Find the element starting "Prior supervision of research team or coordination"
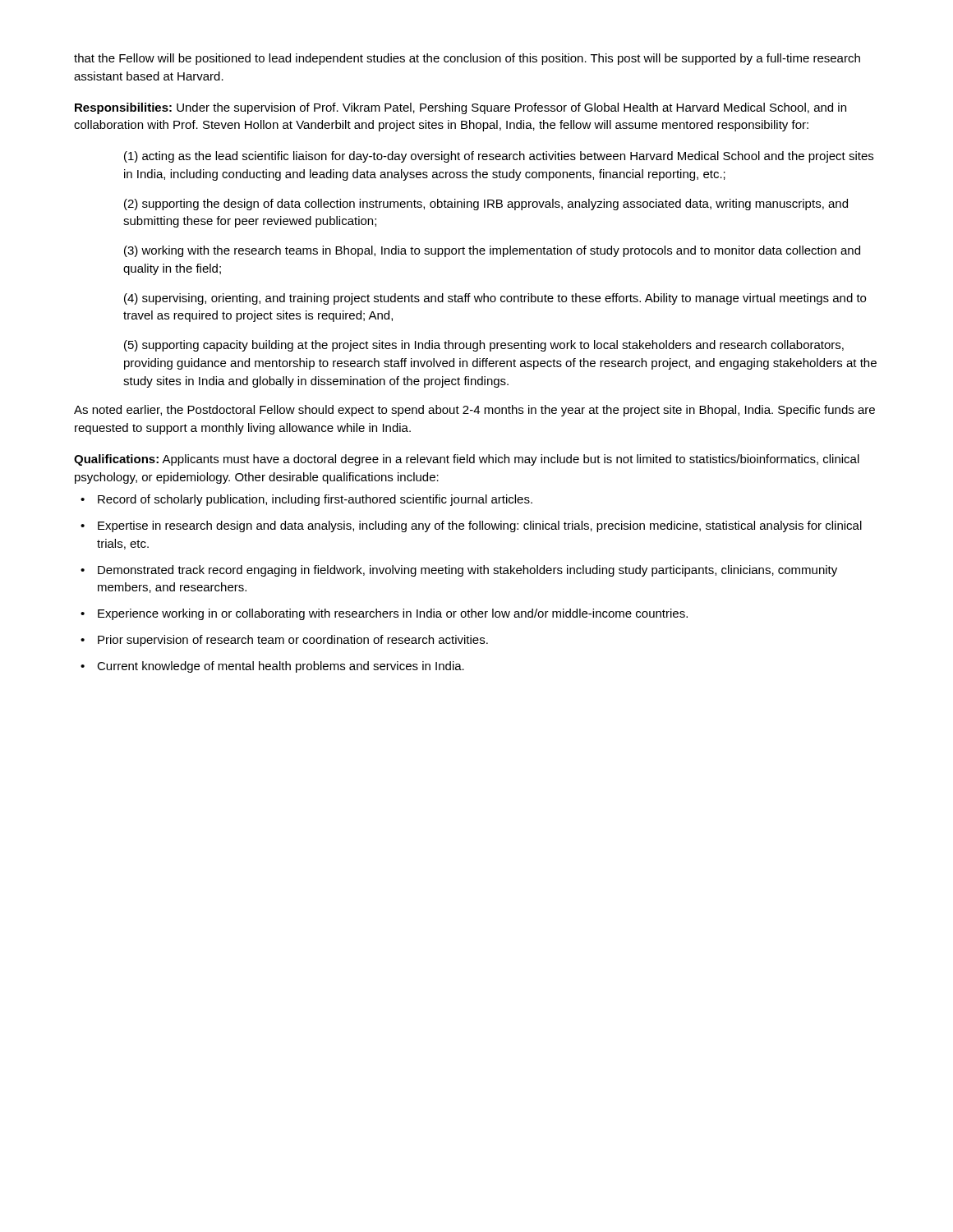 [x=293, y=639]
